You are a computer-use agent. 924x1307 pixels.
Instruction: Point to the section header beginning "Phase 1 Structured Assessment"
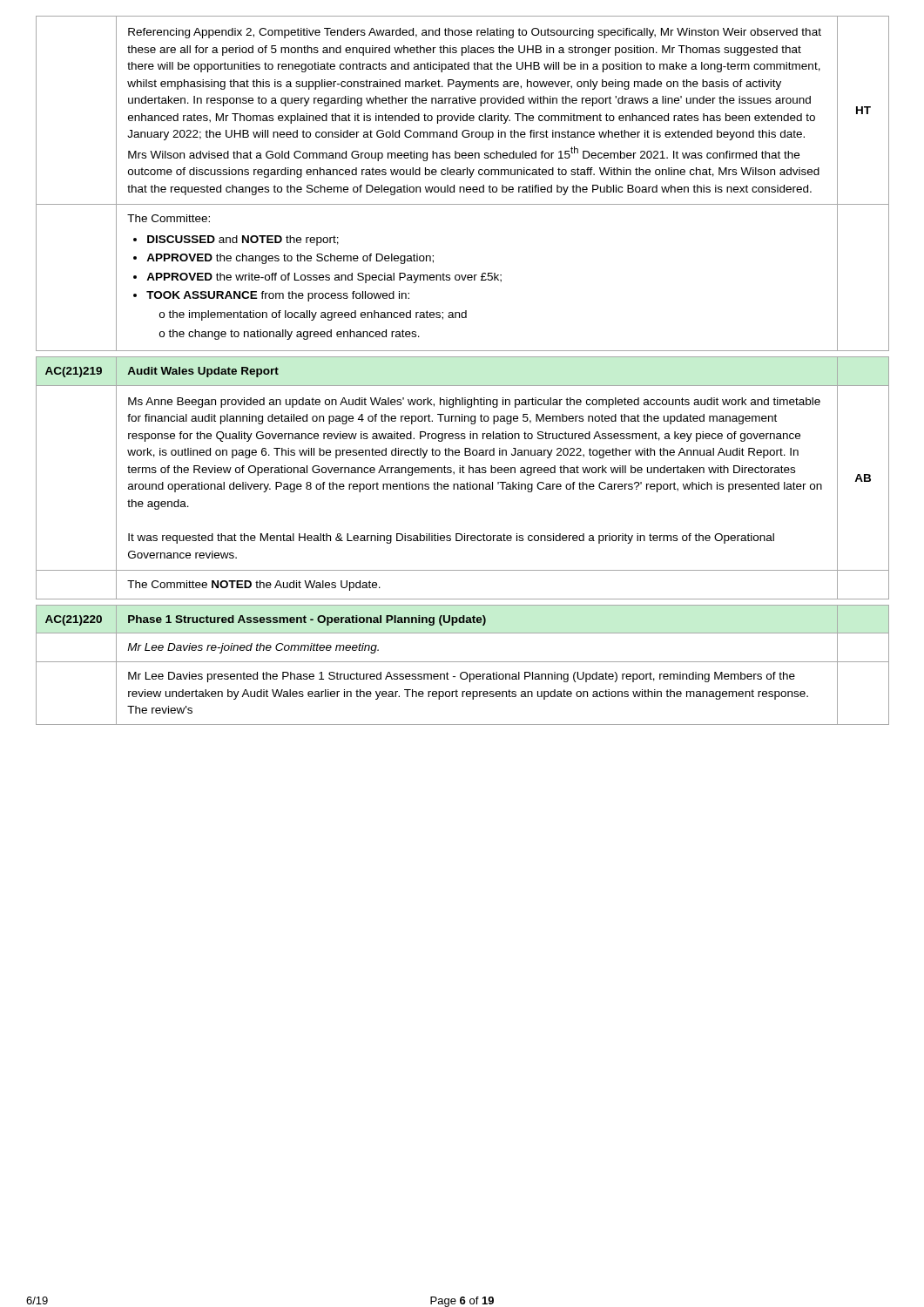pos(307,619)
